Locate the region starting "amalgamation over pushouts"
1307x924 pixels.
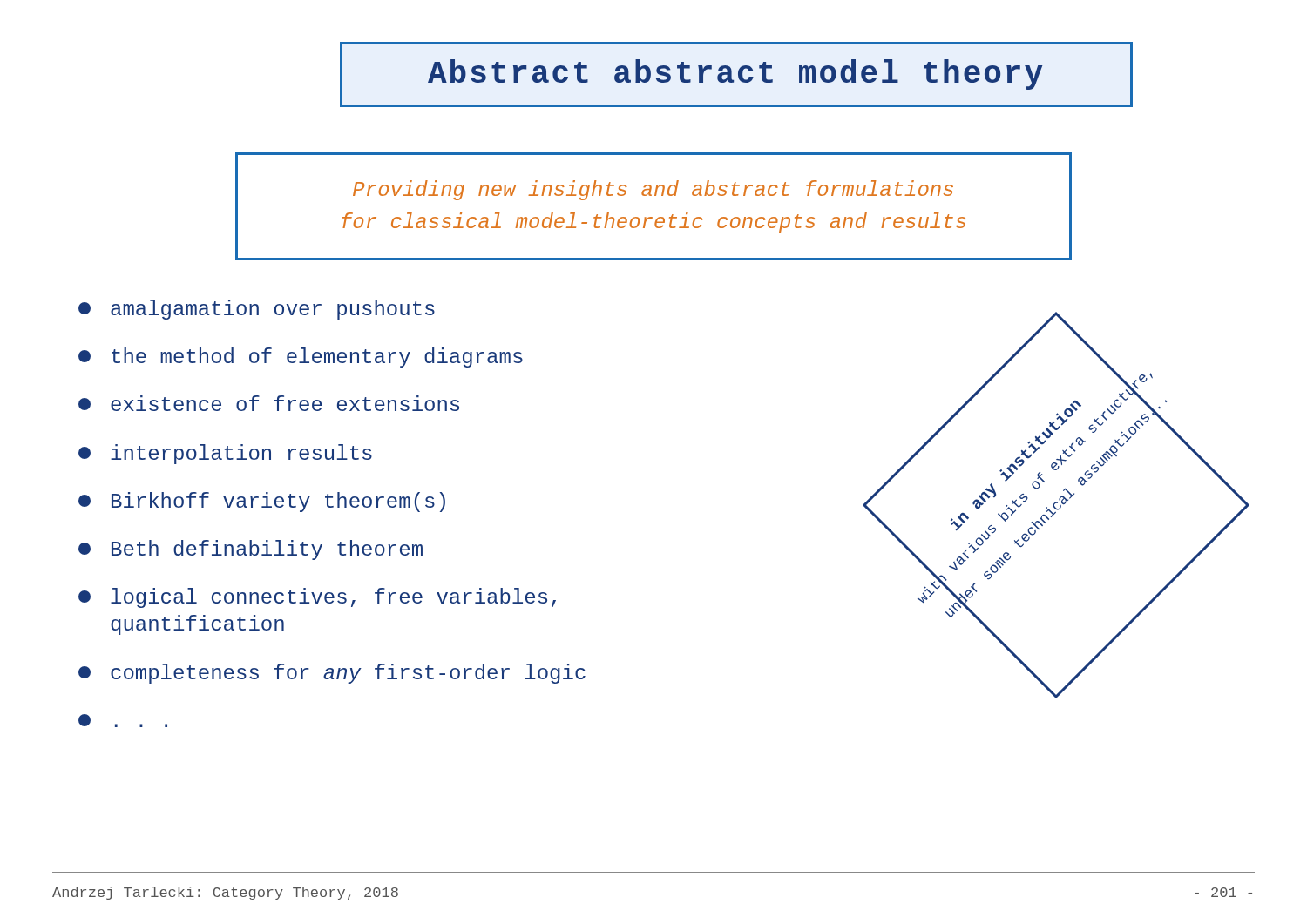tap(257, 310)
